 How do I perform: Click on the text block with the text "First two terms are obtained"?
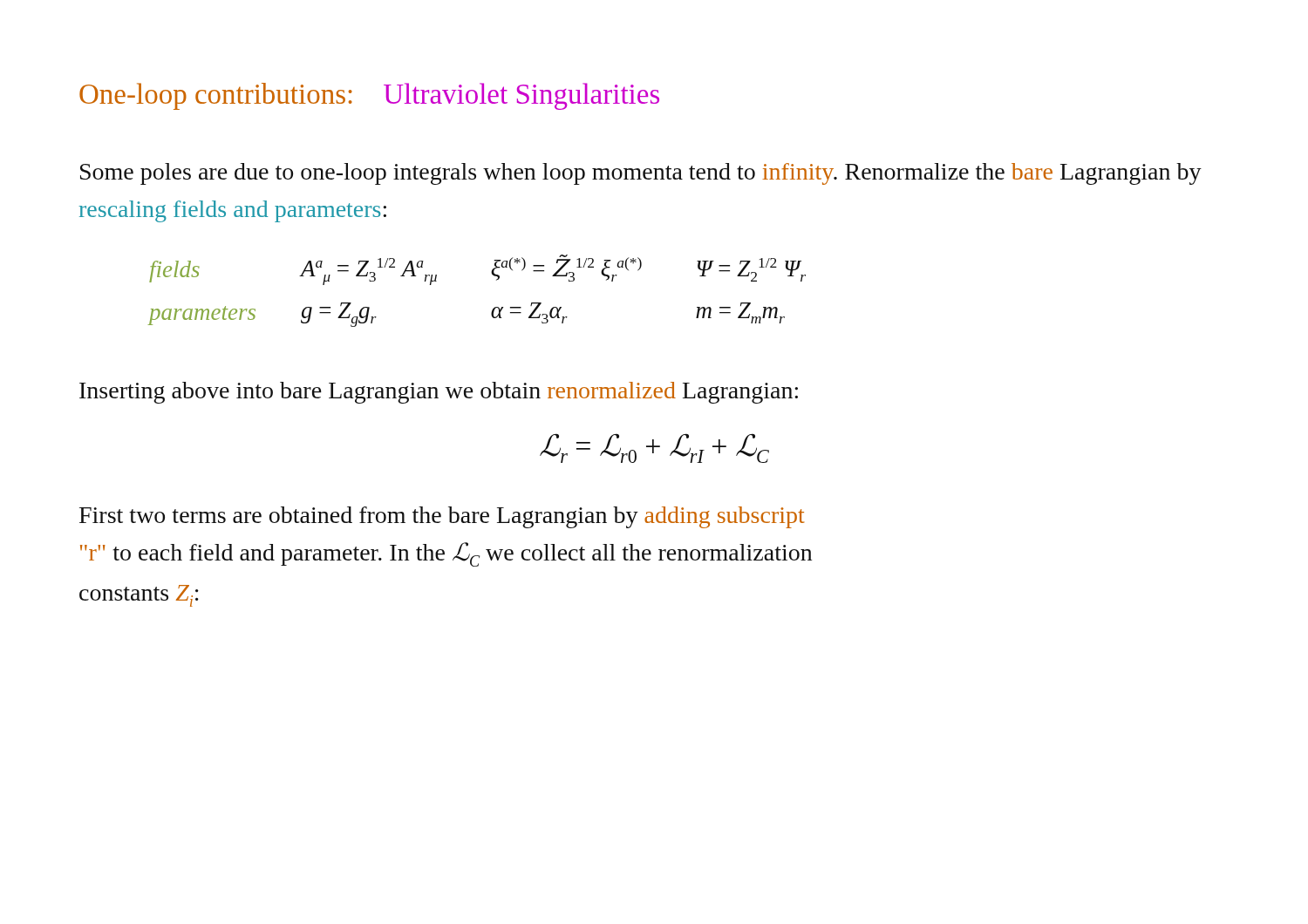pos(446,555)
